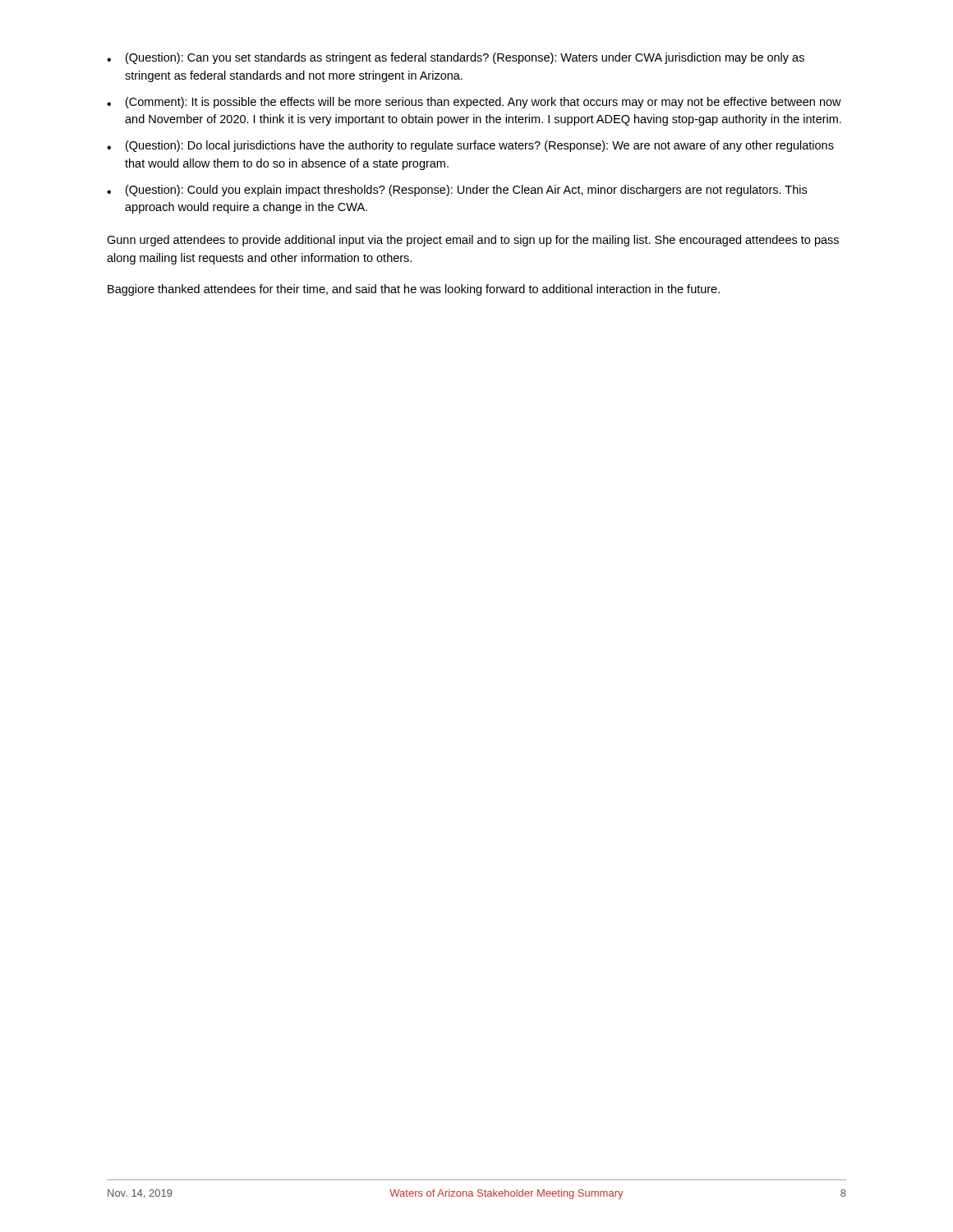Navigate to the element starting "Baggiore thanked attendees for their time,"

pos(414,289)
